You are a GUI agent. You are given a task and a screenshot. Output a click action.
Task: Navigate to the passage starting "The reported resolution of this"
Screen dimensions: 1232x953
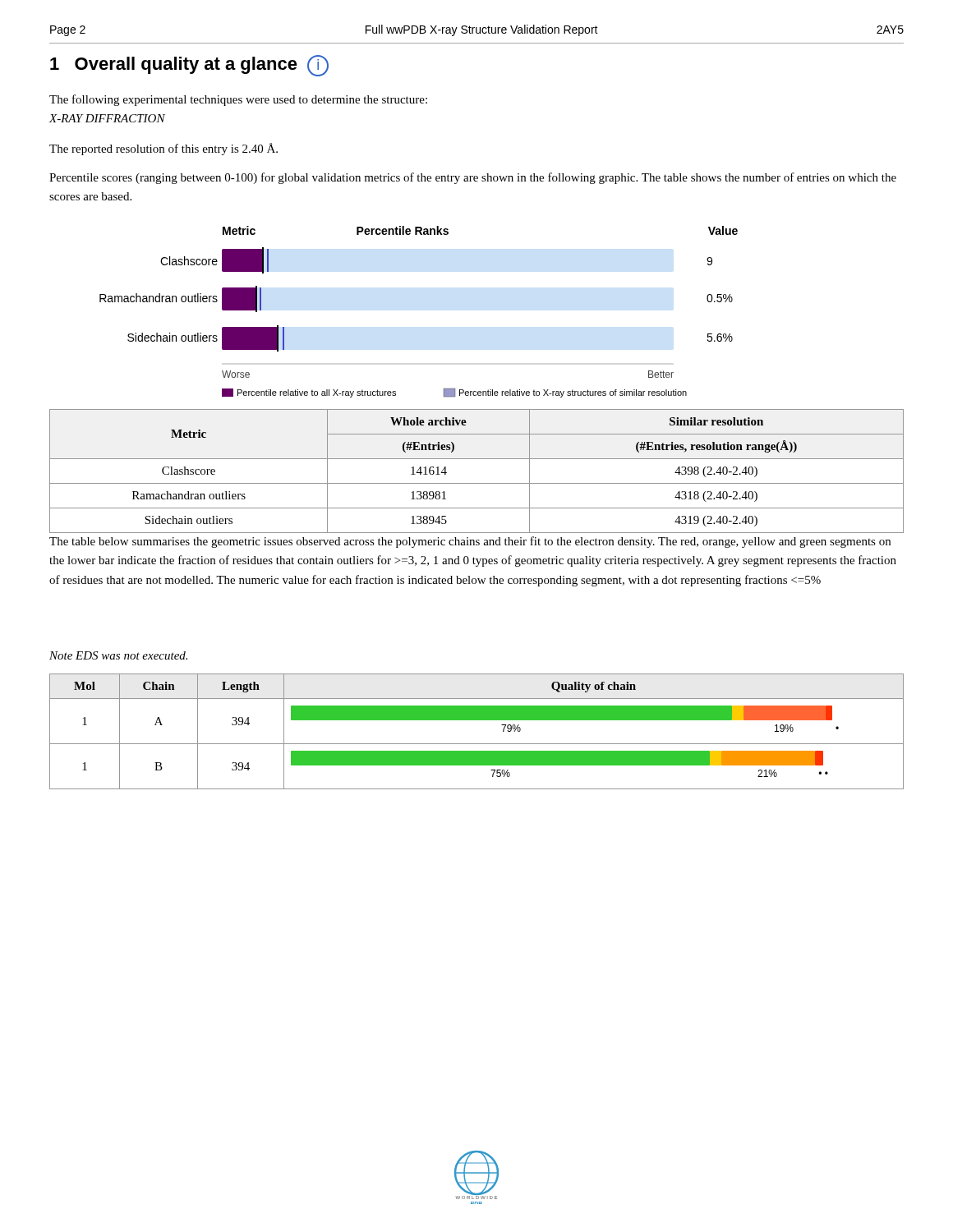(164, 149)
